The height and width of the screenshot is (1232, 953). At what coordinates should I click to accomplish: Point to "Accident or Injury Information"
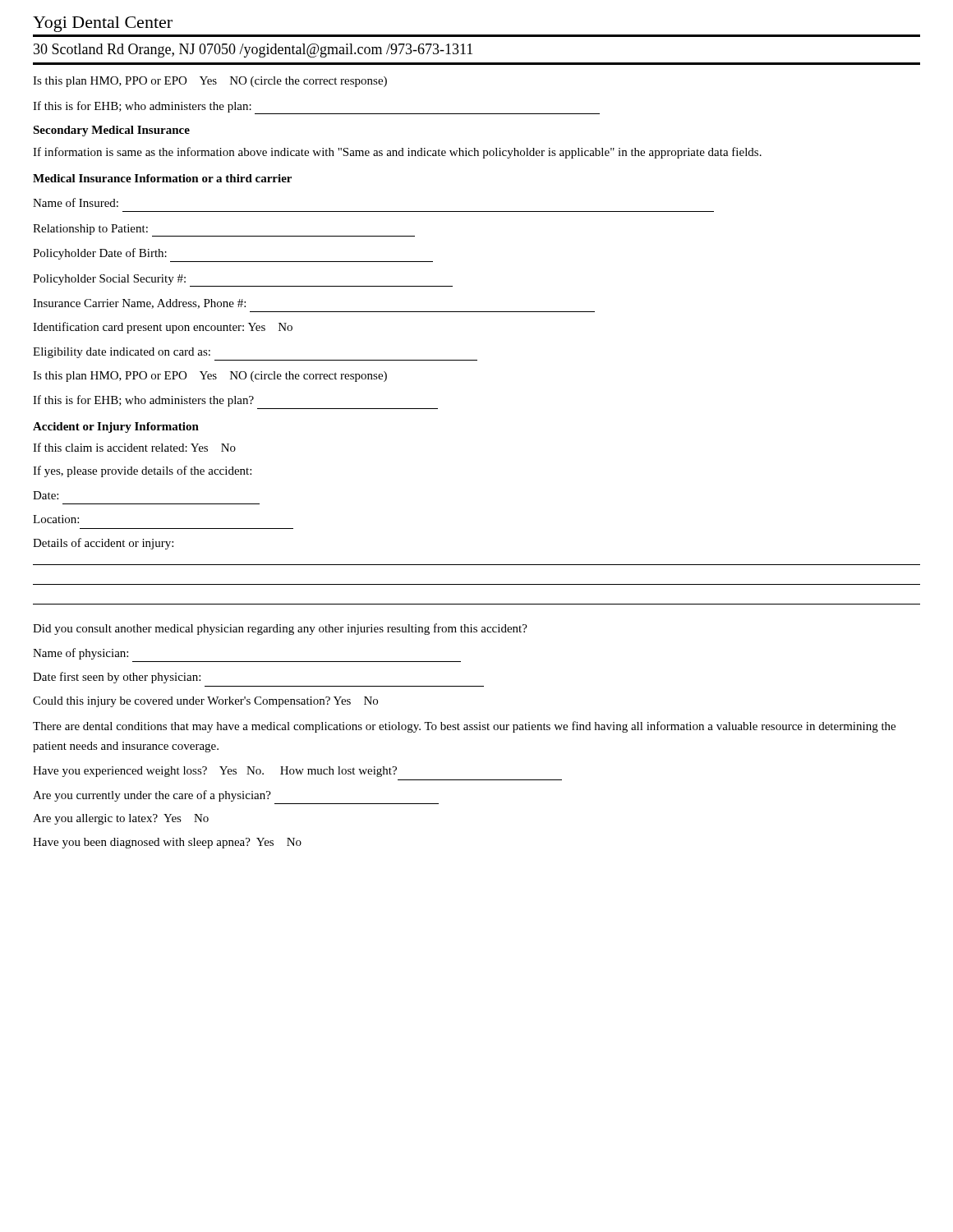pos(116,426)
